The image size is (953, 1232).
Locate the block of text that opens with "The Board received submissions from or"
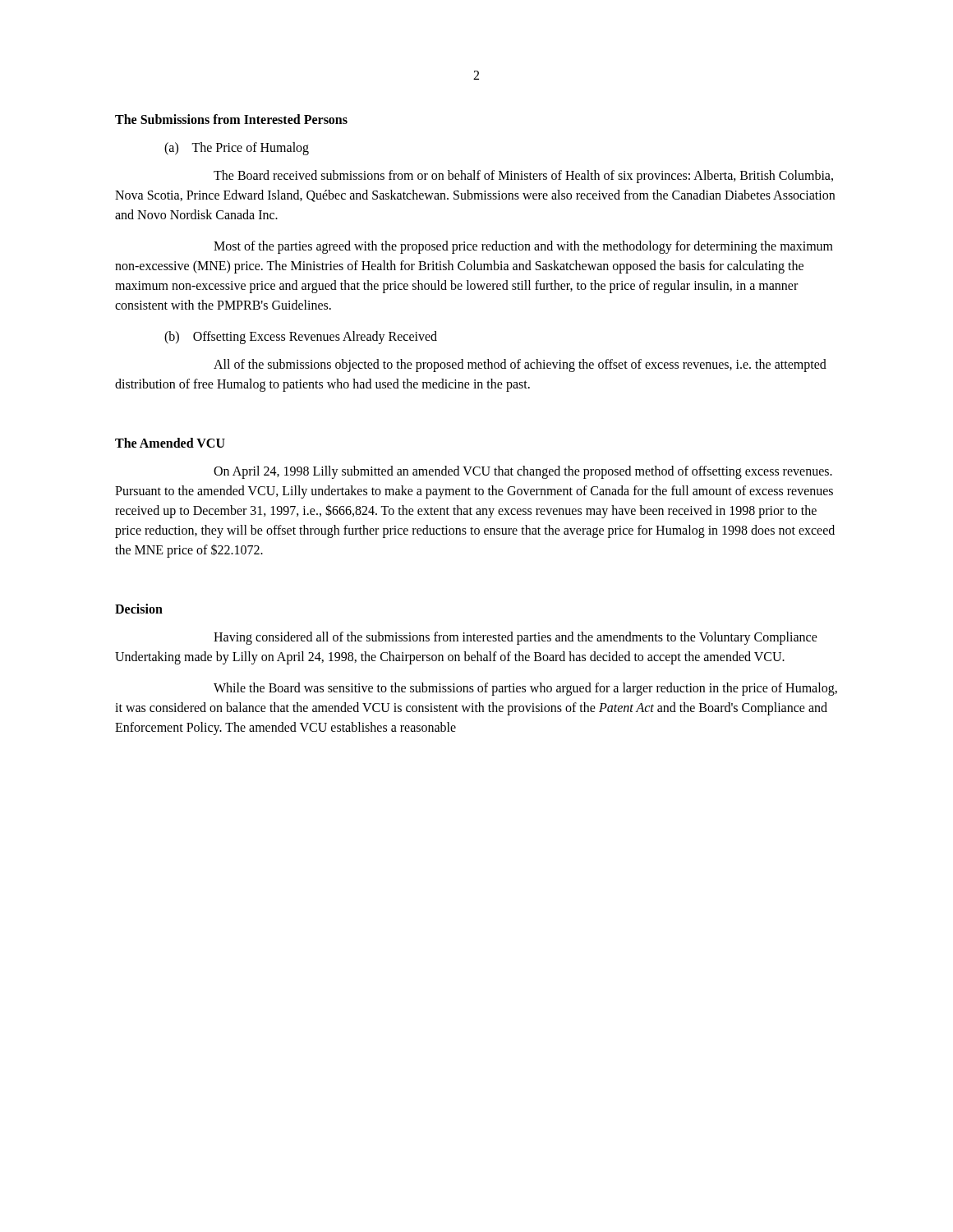pos(475,195)
